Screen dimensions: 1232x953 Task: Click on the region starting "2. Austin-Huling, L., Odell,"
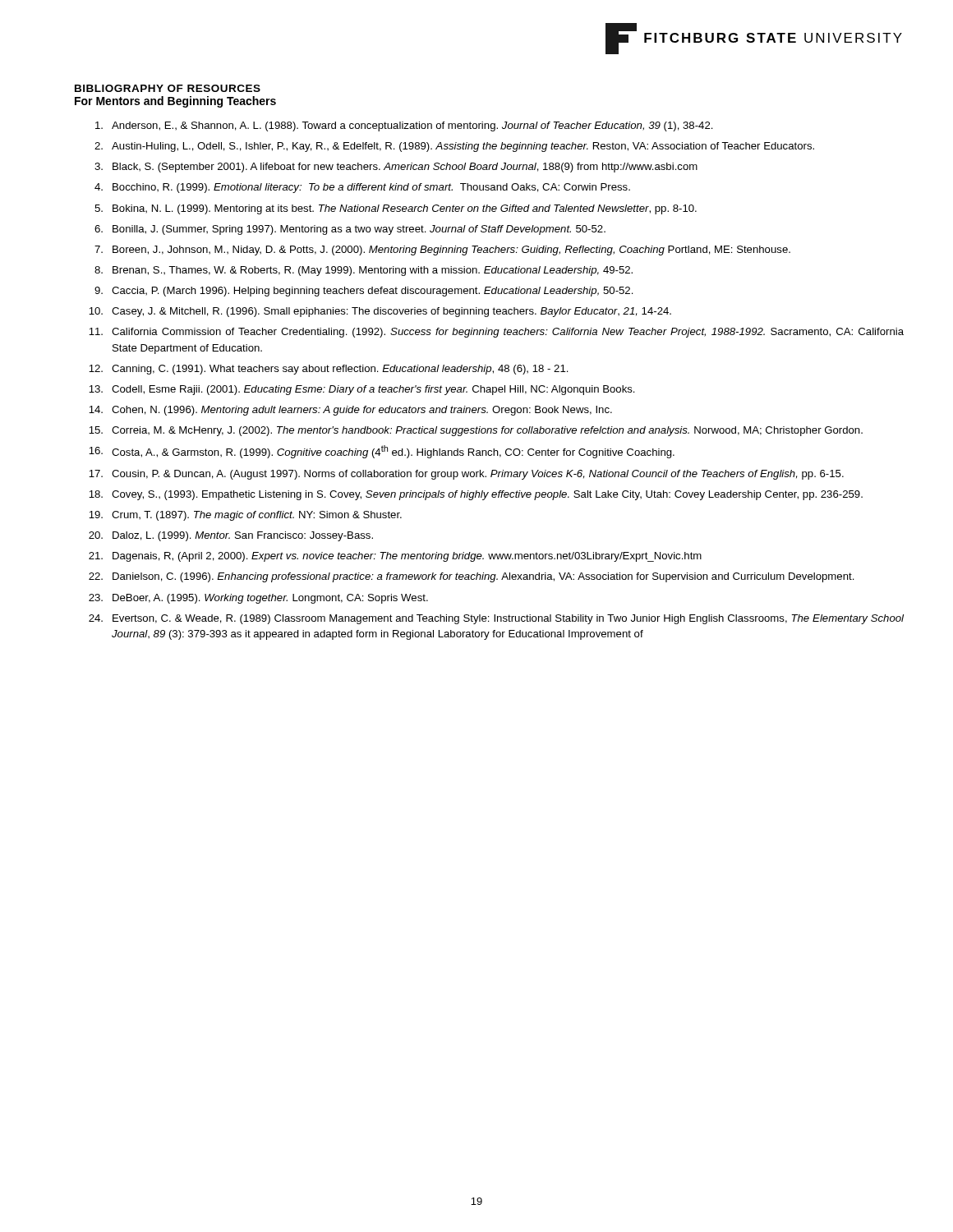[x=489, y=146]
